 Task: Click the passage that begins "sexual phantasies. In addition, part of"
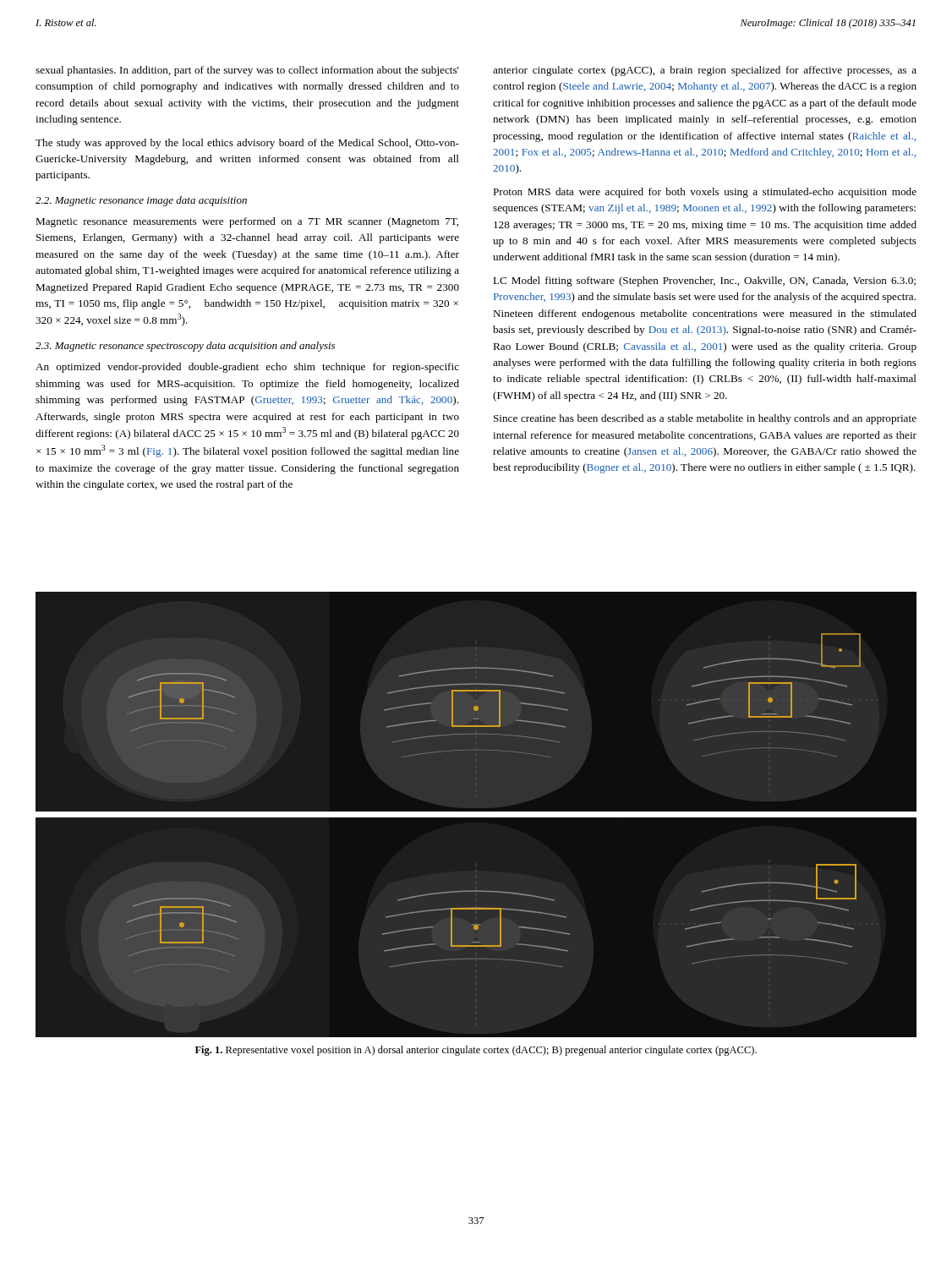click(247, 71)
